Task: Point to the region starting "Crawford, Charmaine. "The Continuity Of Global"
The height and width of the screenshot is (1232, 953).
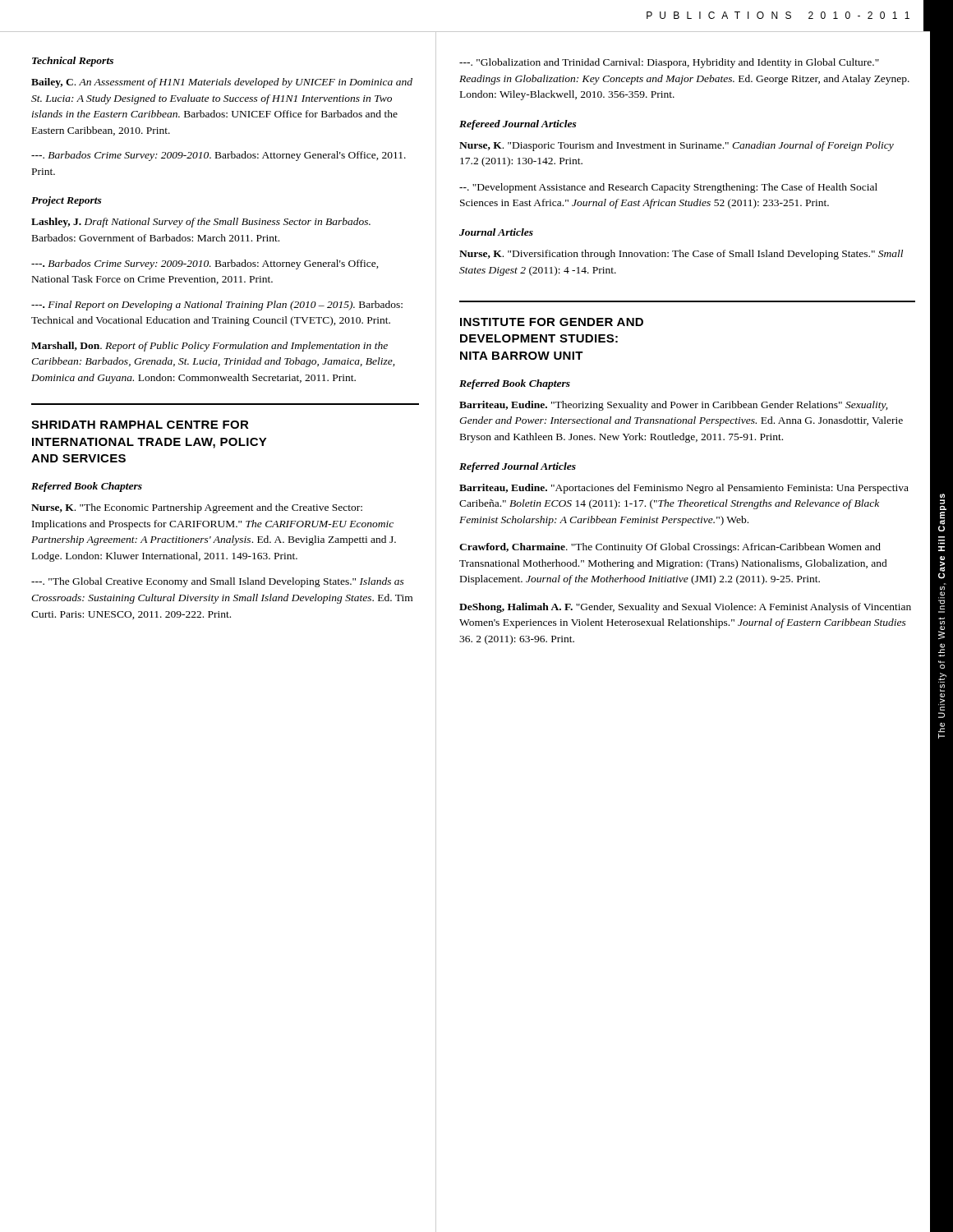Action: point(673,563)
